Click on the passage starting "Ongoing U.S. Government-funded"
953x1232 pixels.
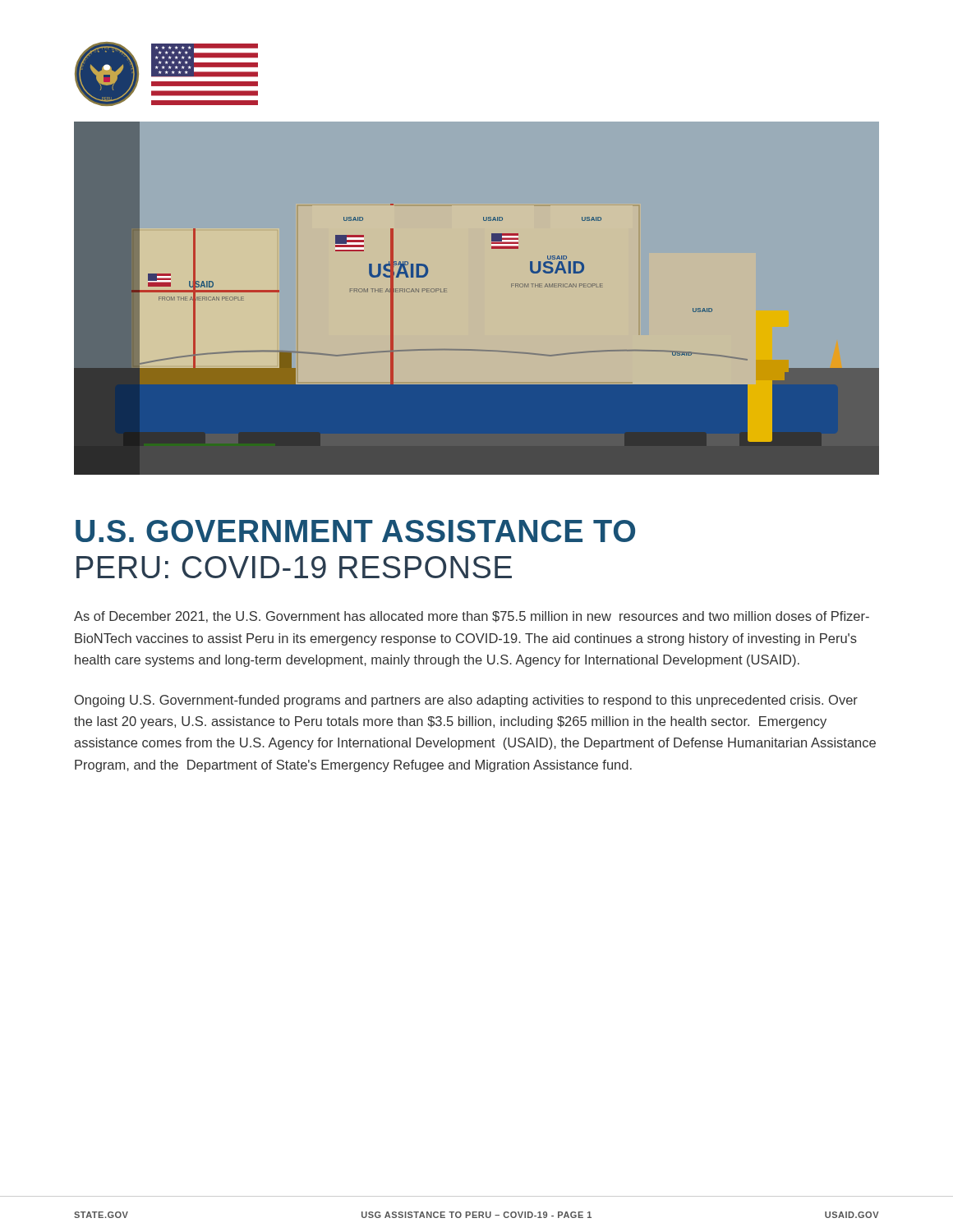click(475, 732)
